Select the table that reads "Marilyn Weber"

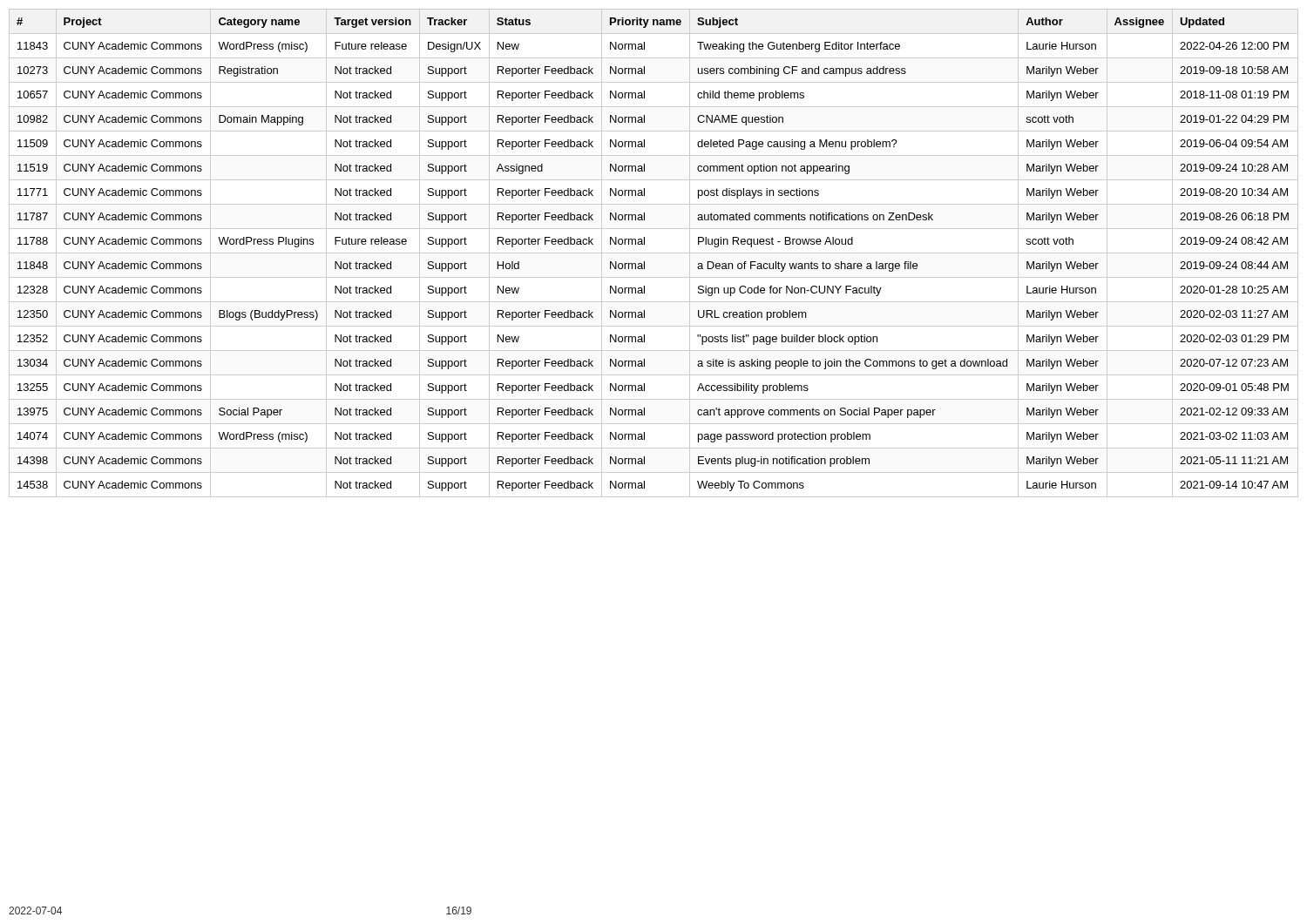654,253
